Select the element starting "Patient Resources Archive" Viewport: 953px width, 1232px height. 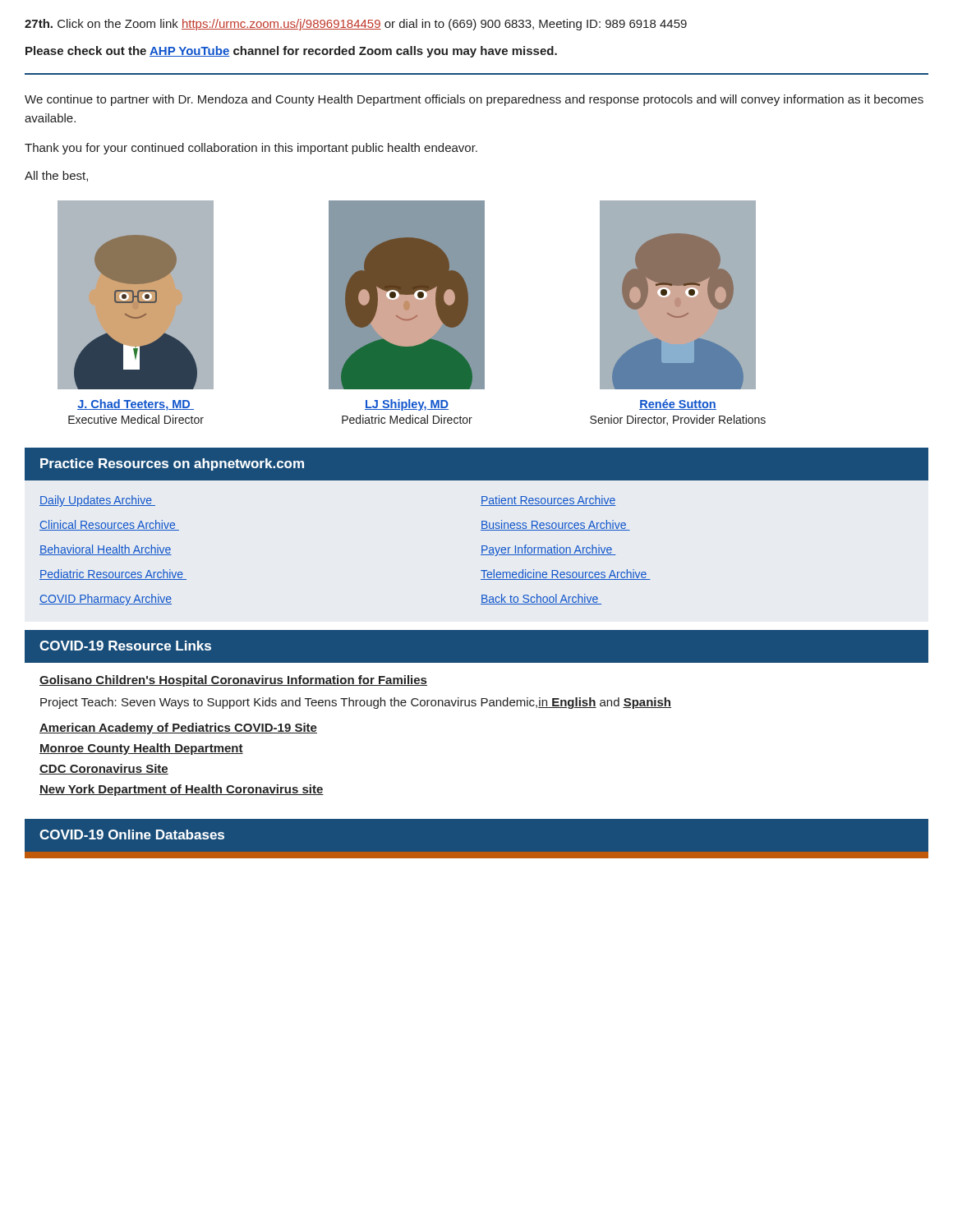[548, 500]
